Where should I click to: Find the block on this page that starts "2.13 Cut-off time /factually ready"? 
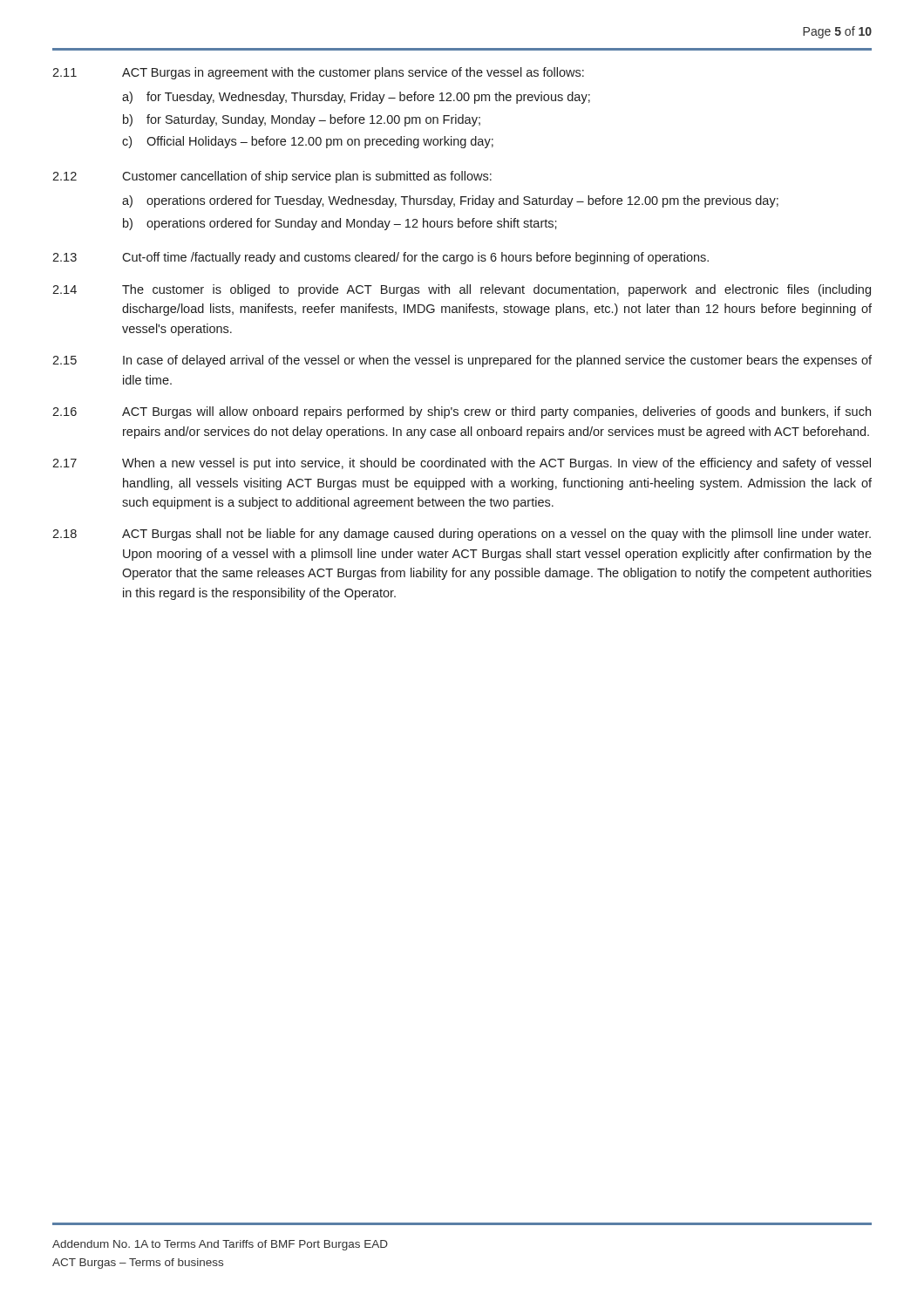462,258
